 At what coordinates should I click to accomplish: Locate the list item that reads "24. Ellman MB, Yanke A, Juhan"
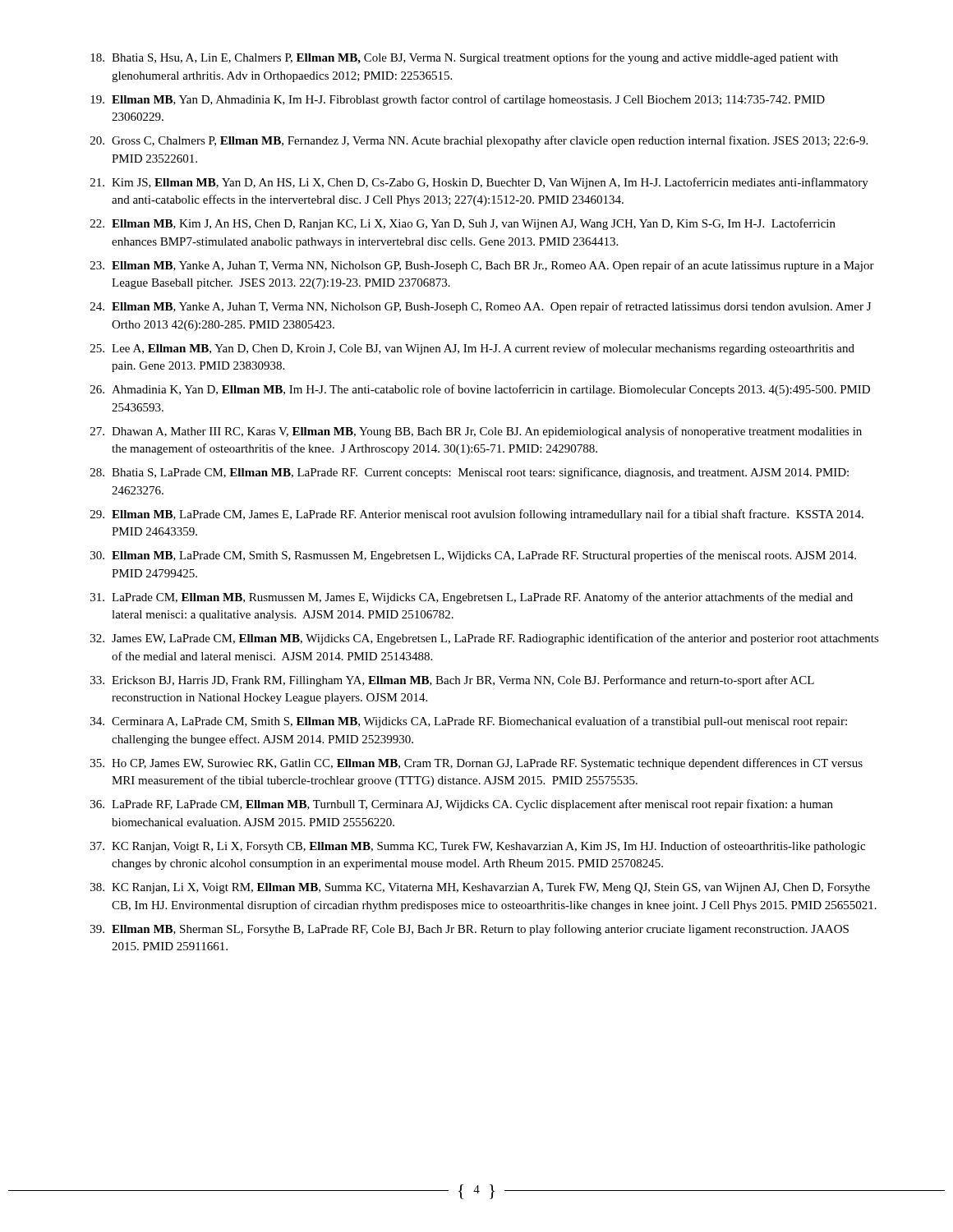[x=476, y=316]
